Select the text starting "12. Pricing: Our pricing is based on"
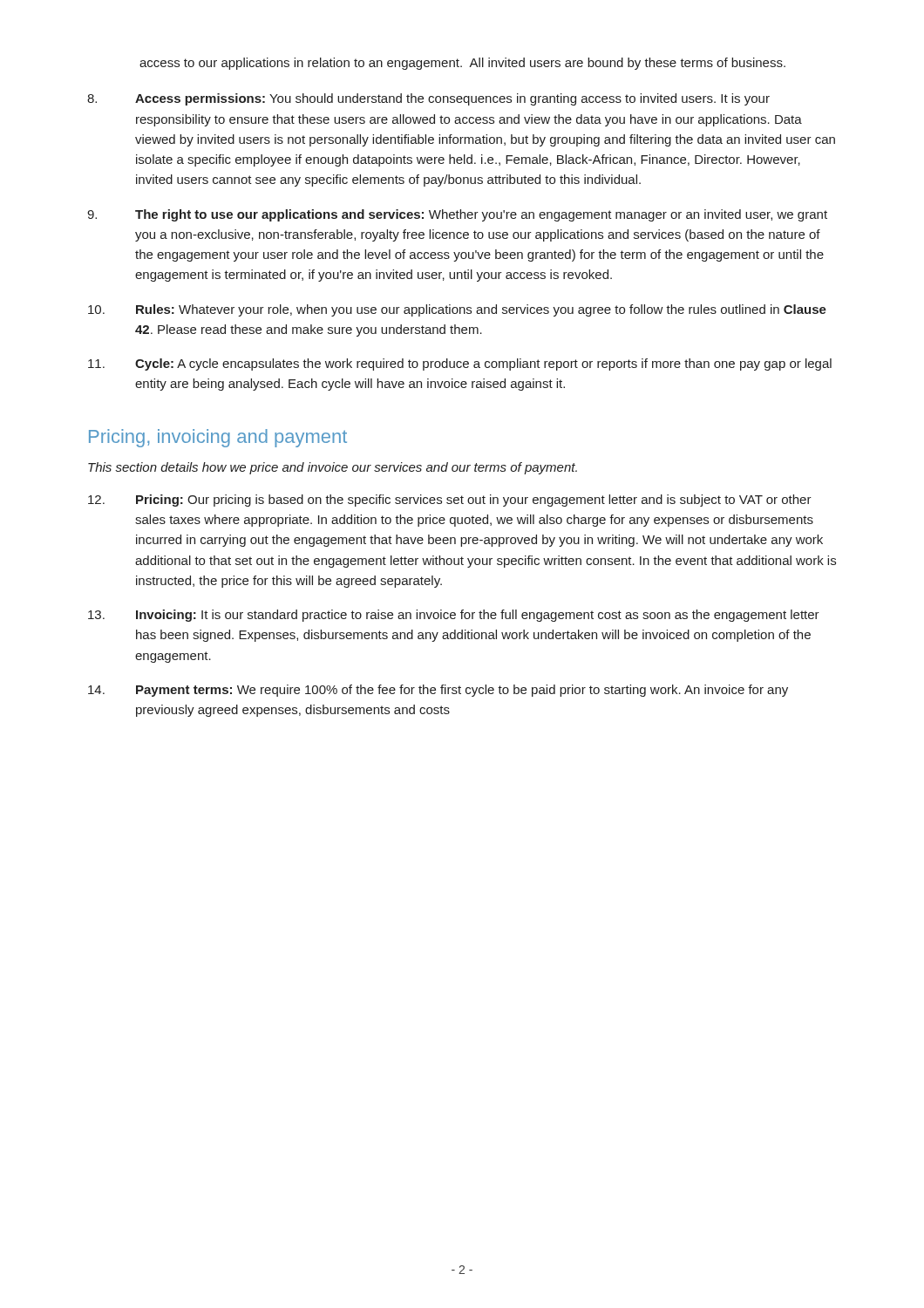 462,540
